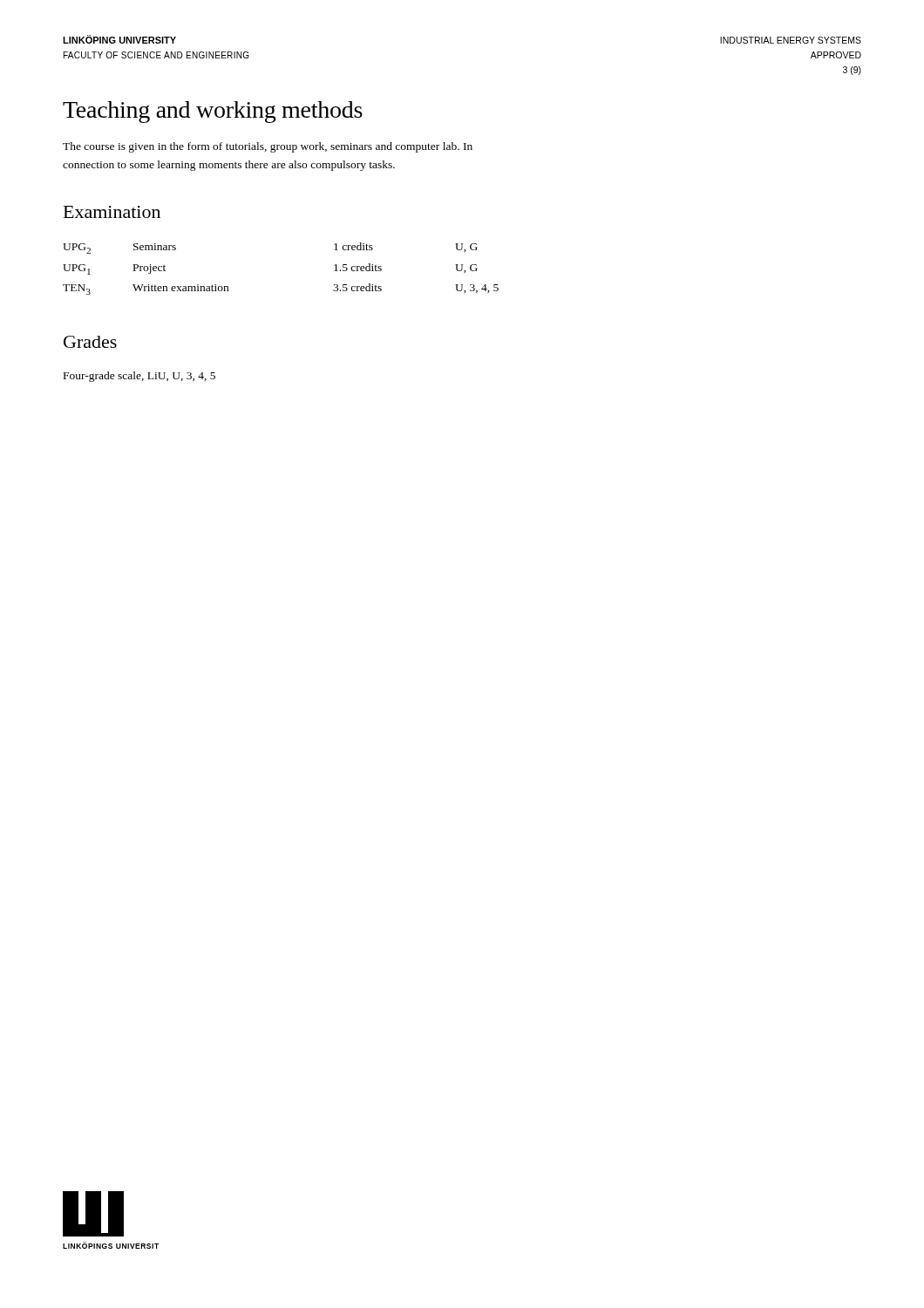Image resolution: width=924 pixels, height=1308 pixels.
Task: Click on the text block that reads "The course is given in the form of"
Action: pos(281,156)
